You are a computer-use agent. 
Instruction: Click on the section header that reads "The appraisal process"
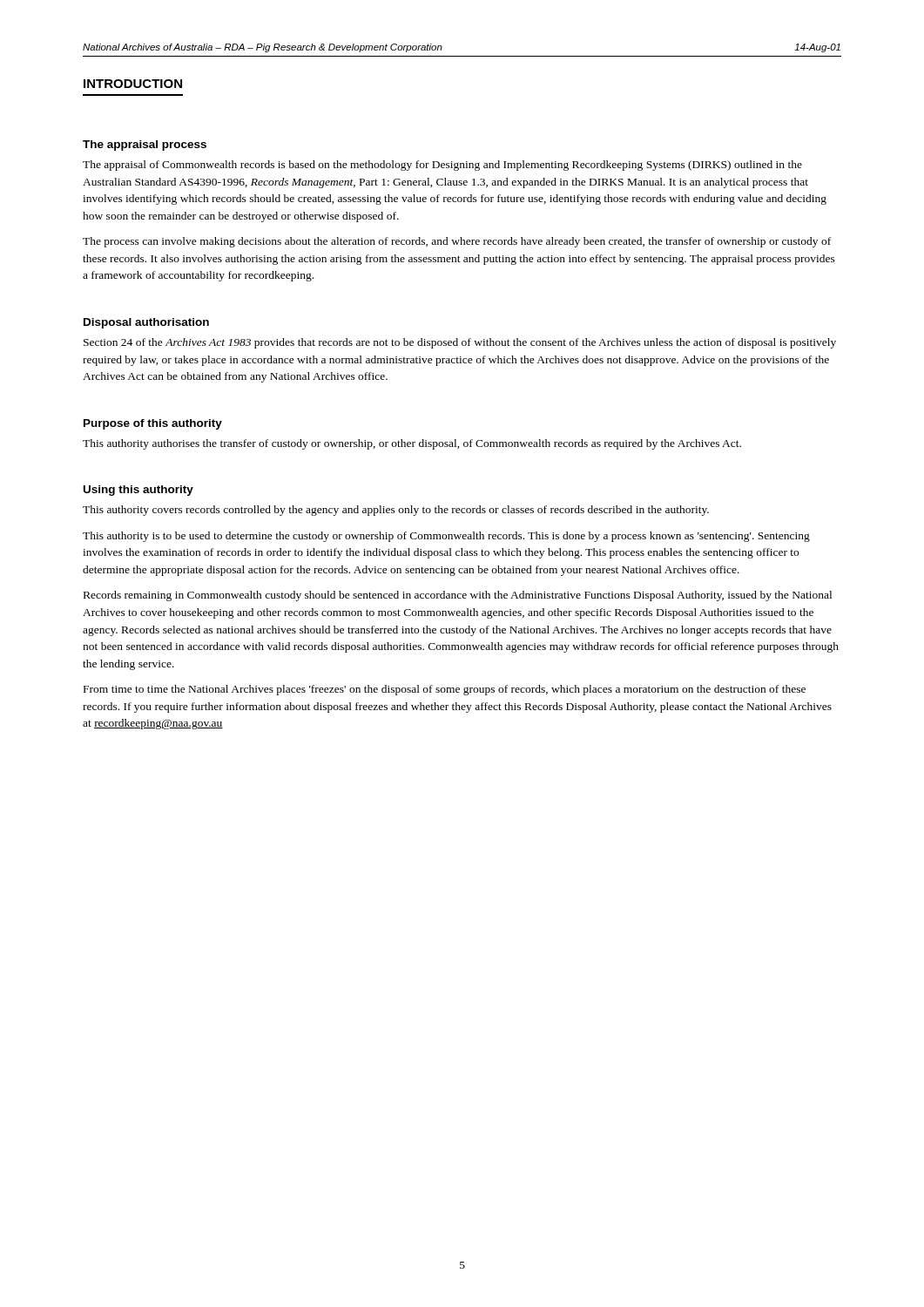click(145, 144)
